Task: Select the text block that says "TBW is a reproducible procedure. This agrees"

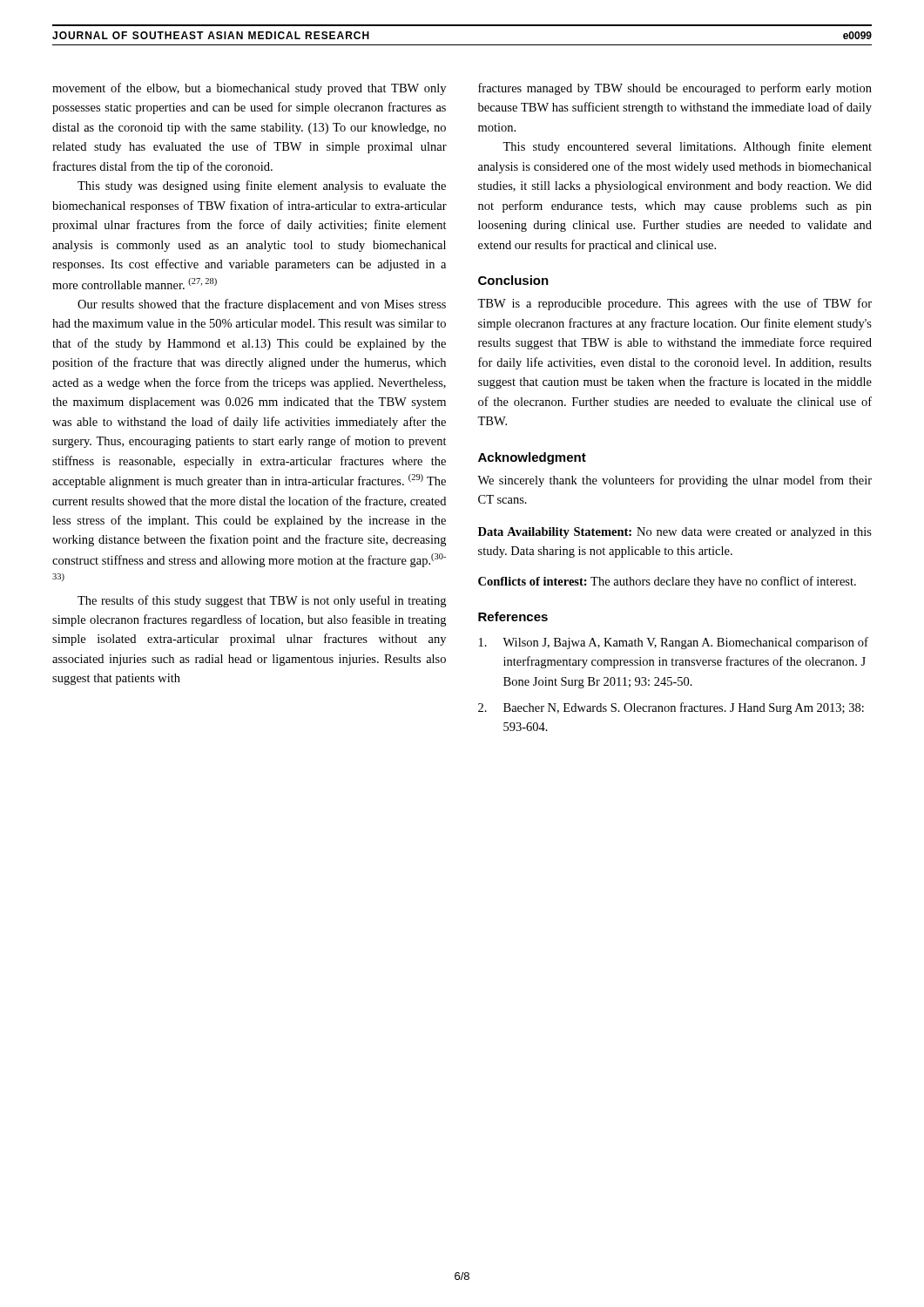Action: 675,363
